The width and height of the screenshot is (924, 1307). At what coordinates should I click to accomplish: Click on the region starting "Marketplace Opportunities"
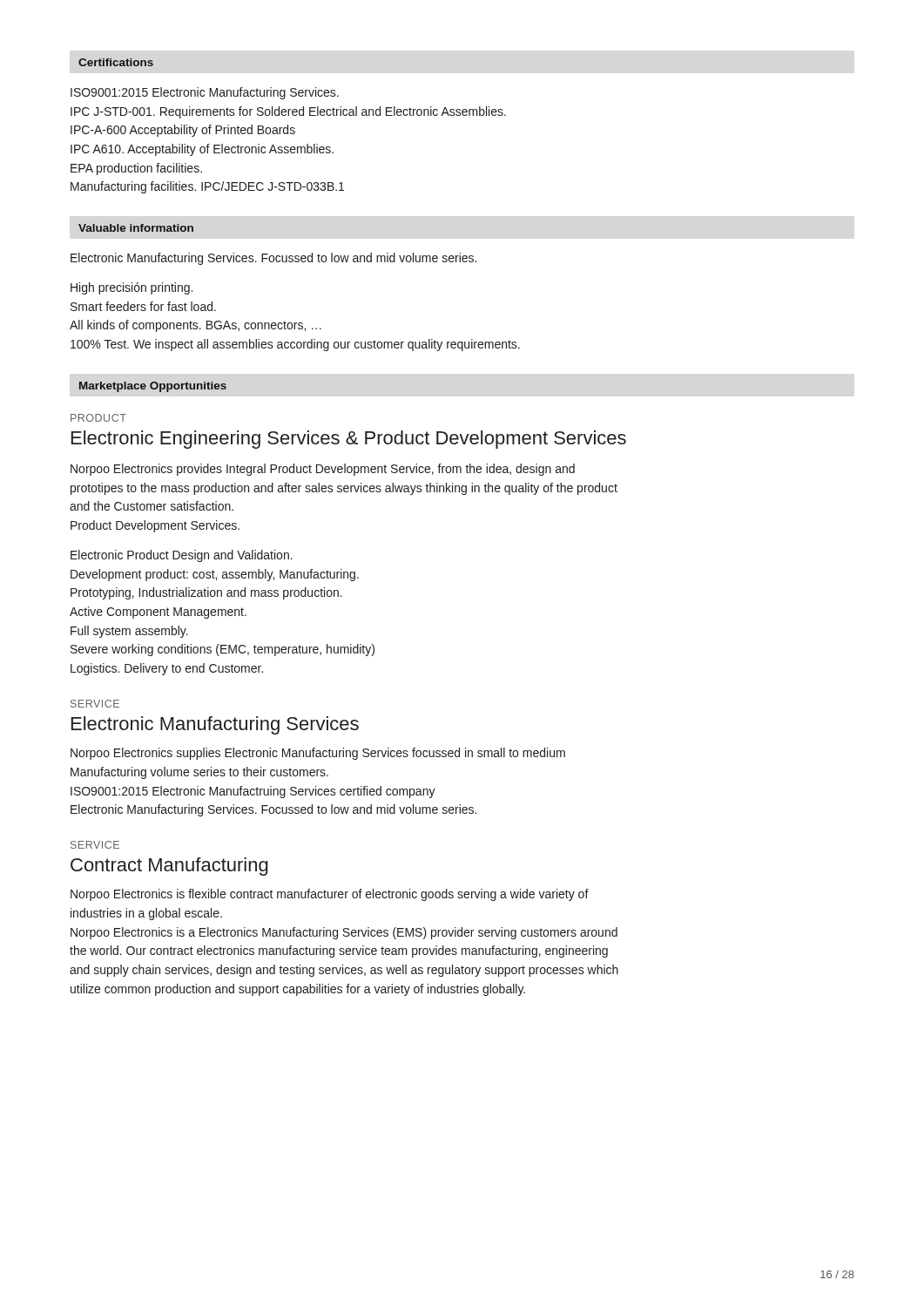(x=153, y=385)
